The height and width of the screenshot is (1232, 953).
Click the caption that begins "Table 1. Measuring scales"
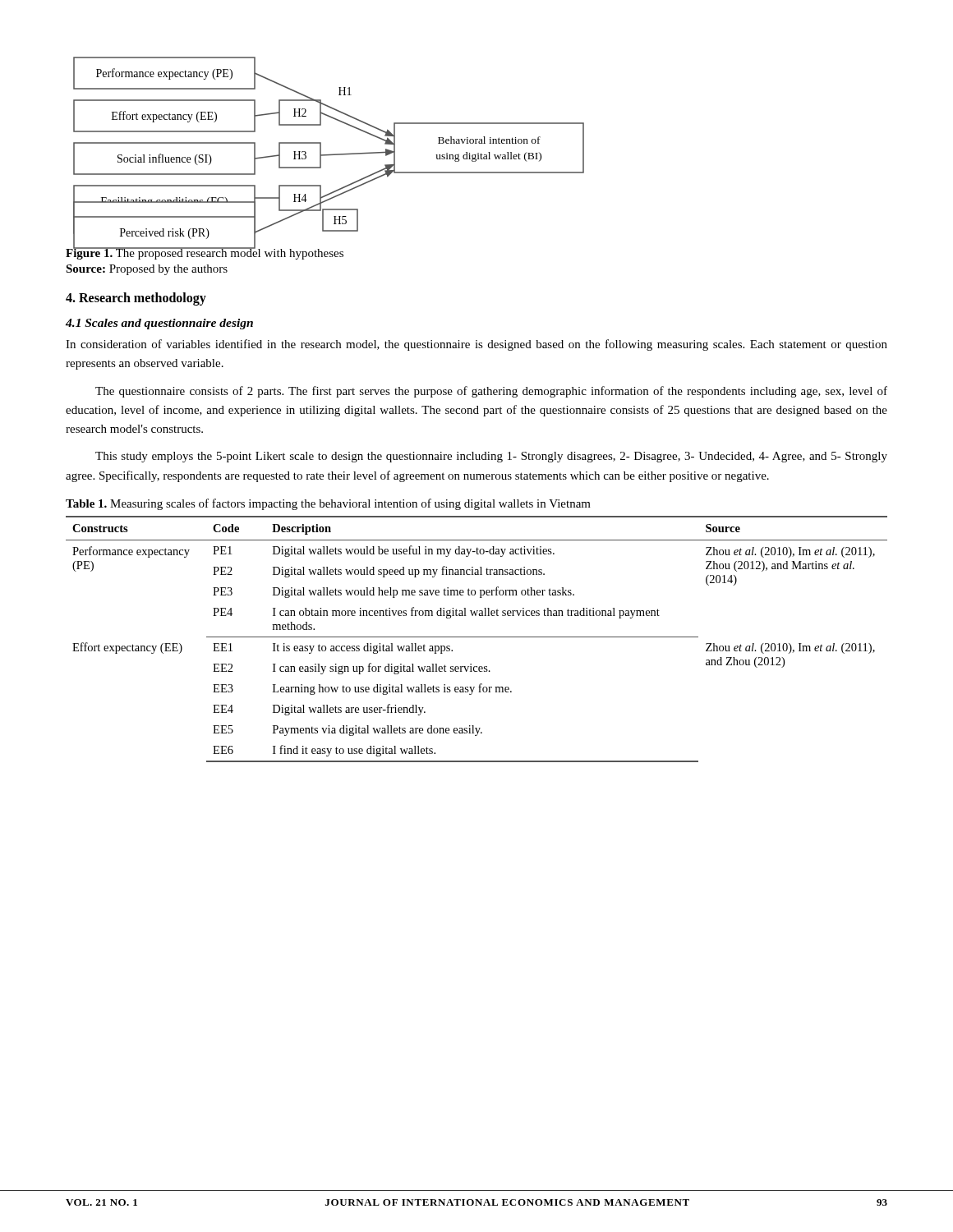(x=328, y=503)
